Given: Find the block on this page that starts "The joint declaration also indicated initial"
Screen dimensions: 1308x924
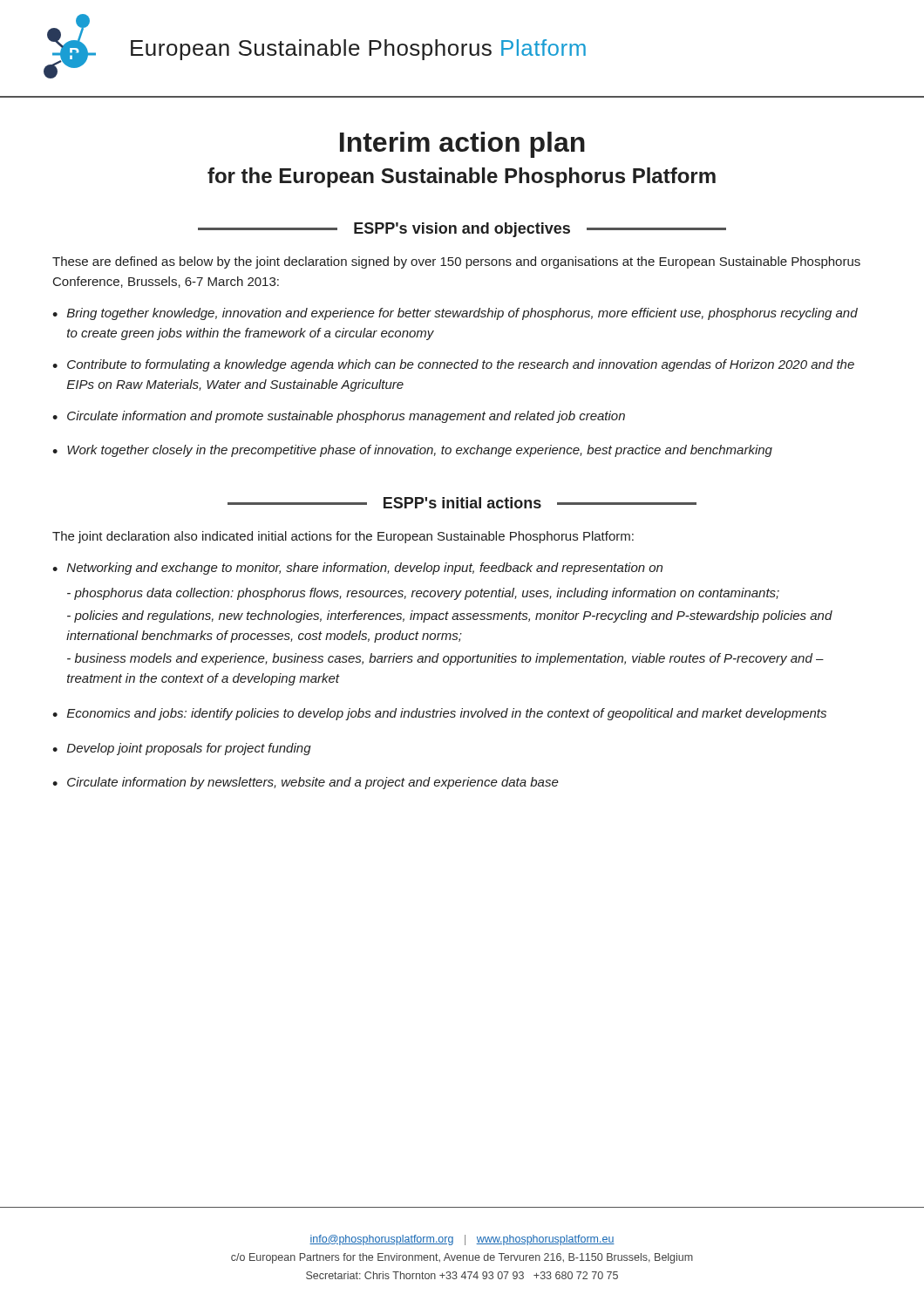Looking at the screenshot, I should click(343, 536).
